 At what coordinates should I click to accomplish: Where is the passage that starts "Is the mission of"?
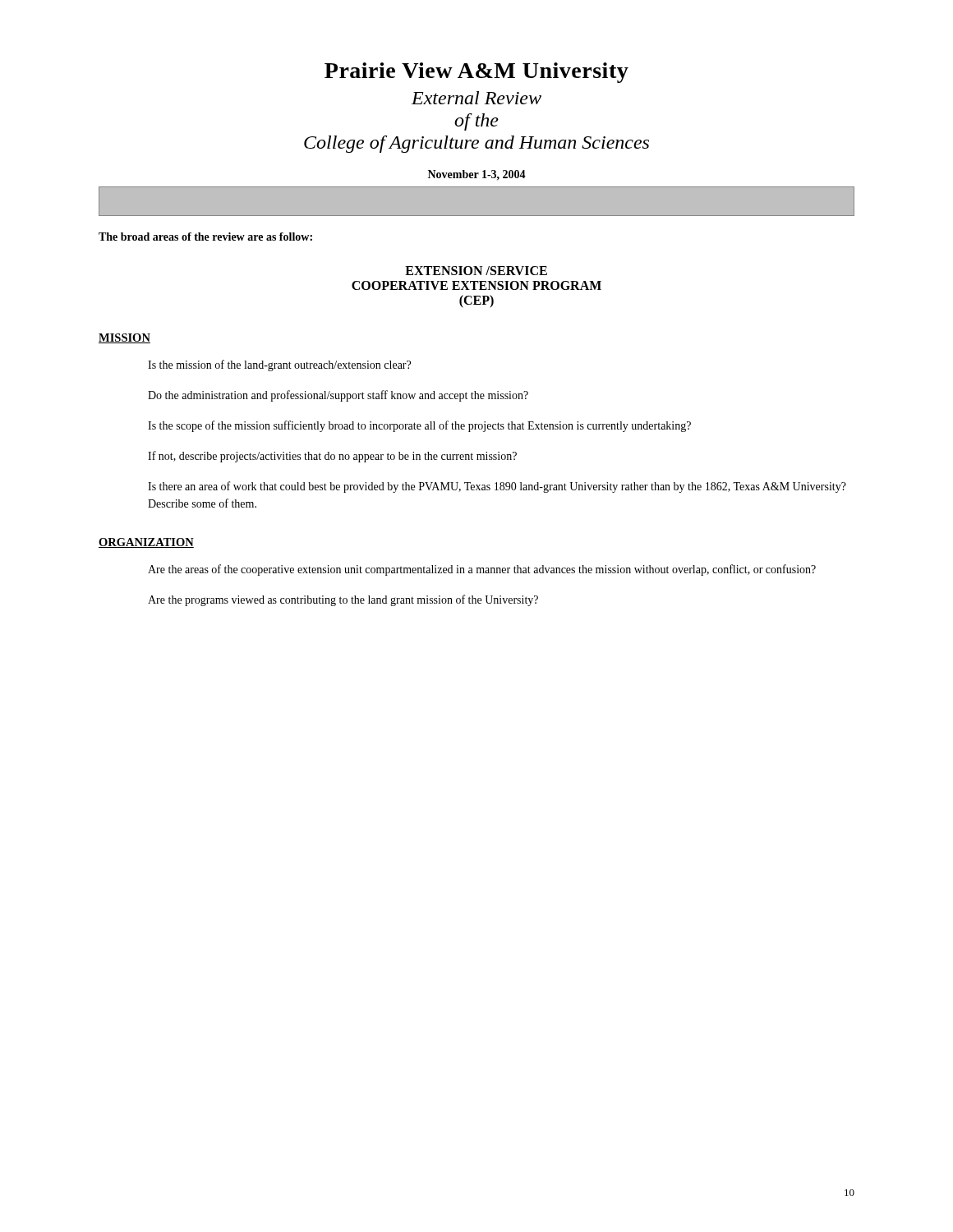coord(280,365)
